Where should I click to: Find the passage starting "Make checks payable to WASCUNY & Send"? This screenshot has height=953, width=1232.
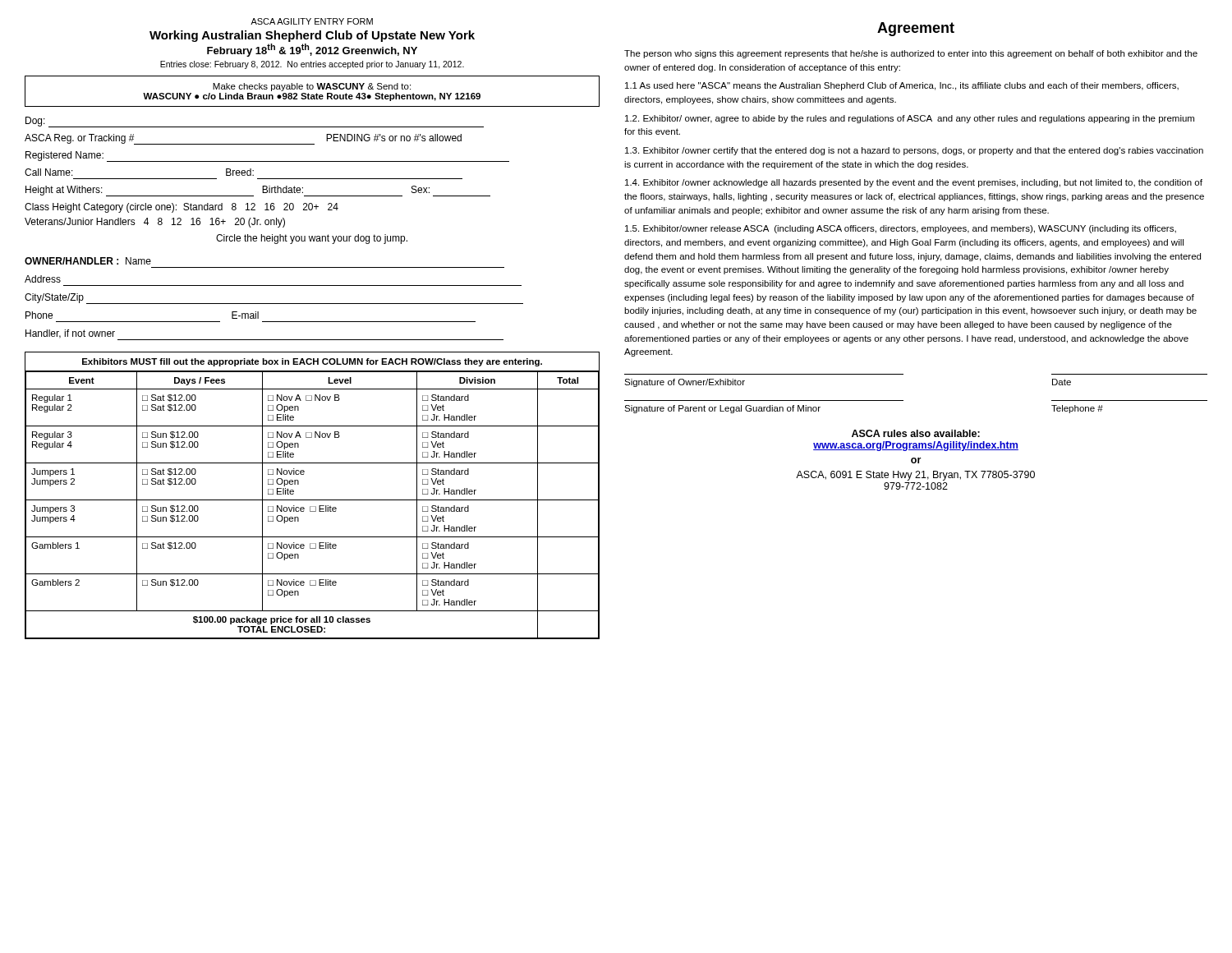point(312,91)
